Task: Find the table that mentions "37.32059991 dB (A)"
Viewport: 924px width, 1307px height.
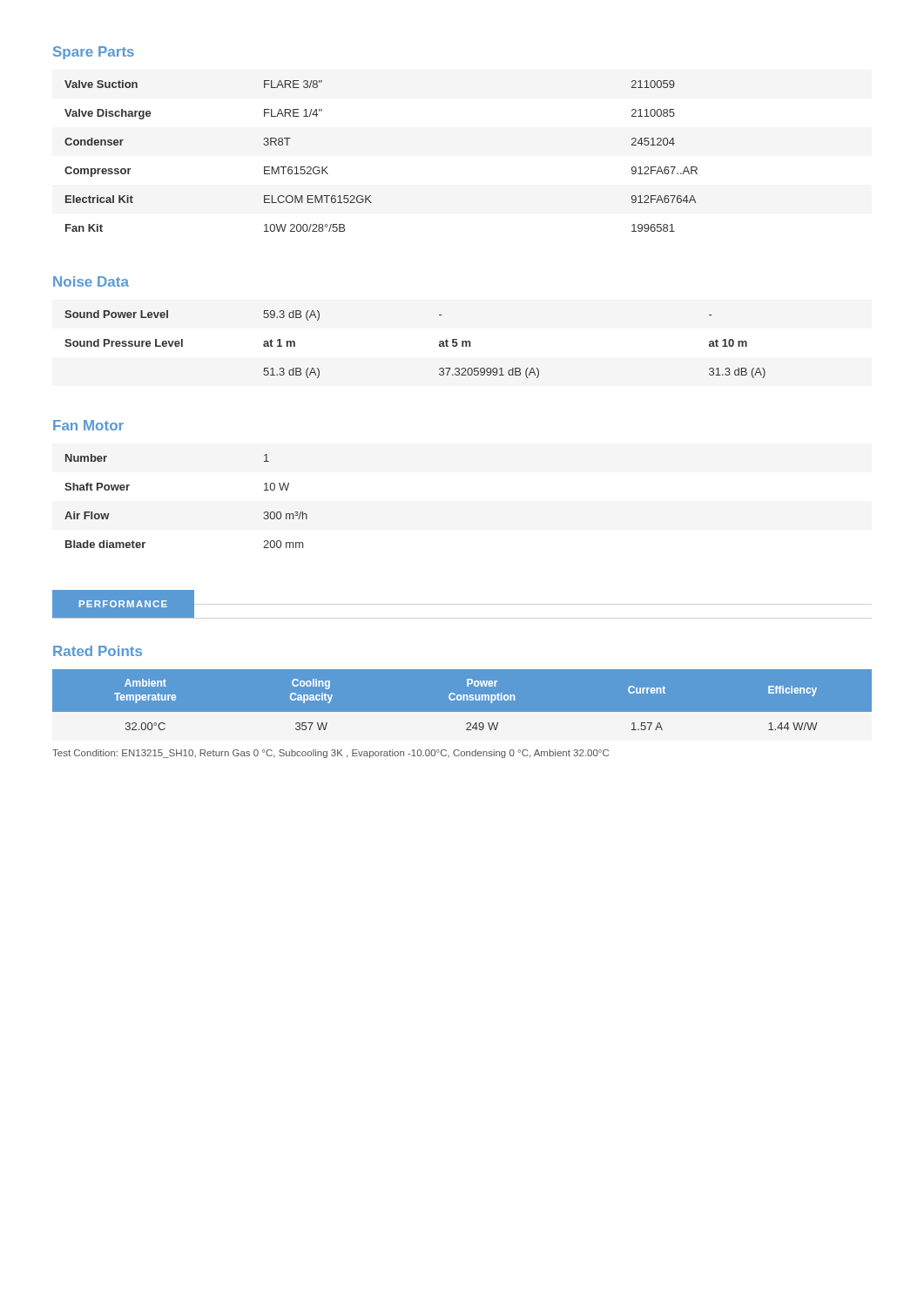Action: [462, 343]
